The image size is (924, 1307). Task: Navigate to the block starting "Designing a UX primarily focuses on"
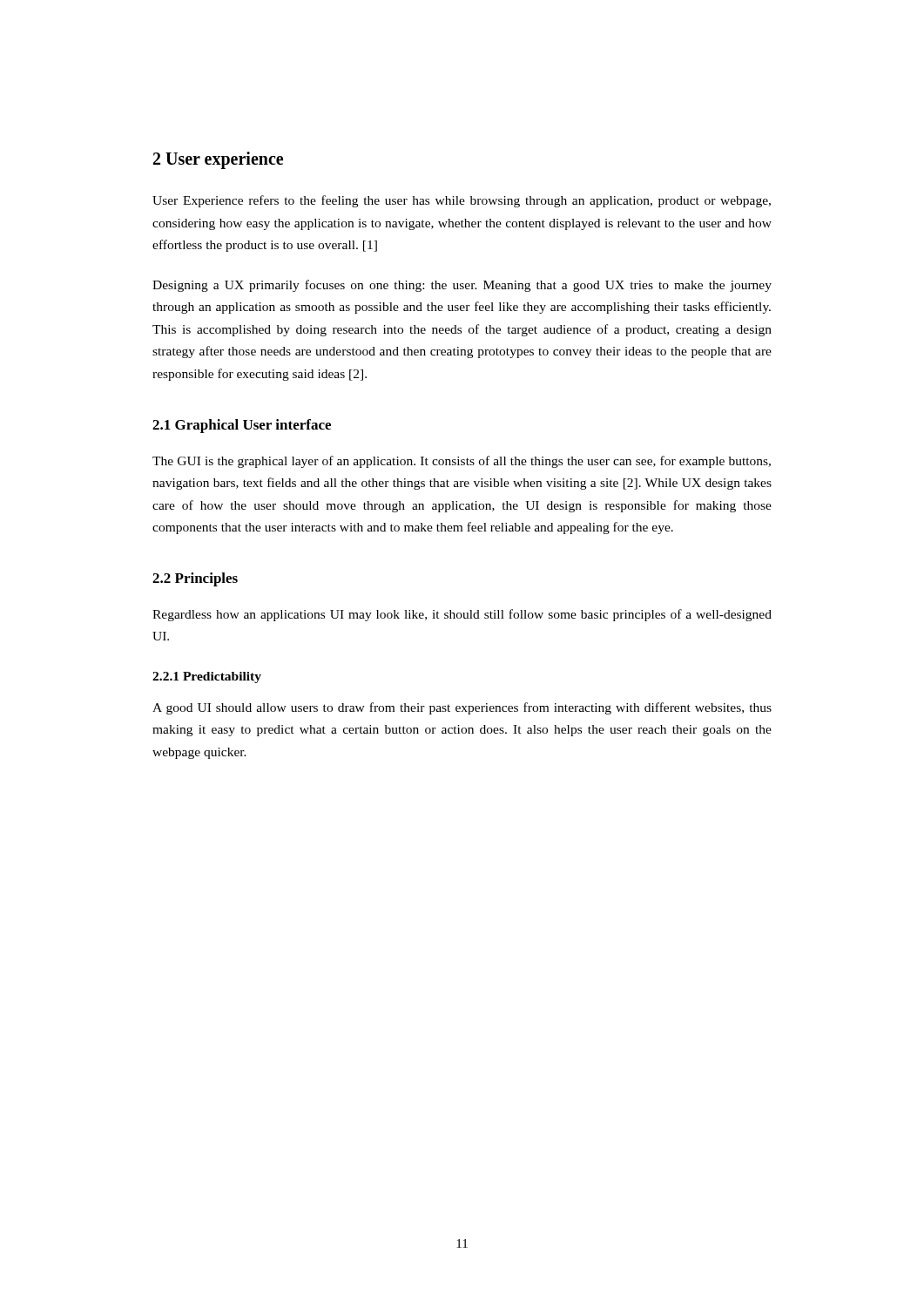pyautogui.click(x=462, y=329)
